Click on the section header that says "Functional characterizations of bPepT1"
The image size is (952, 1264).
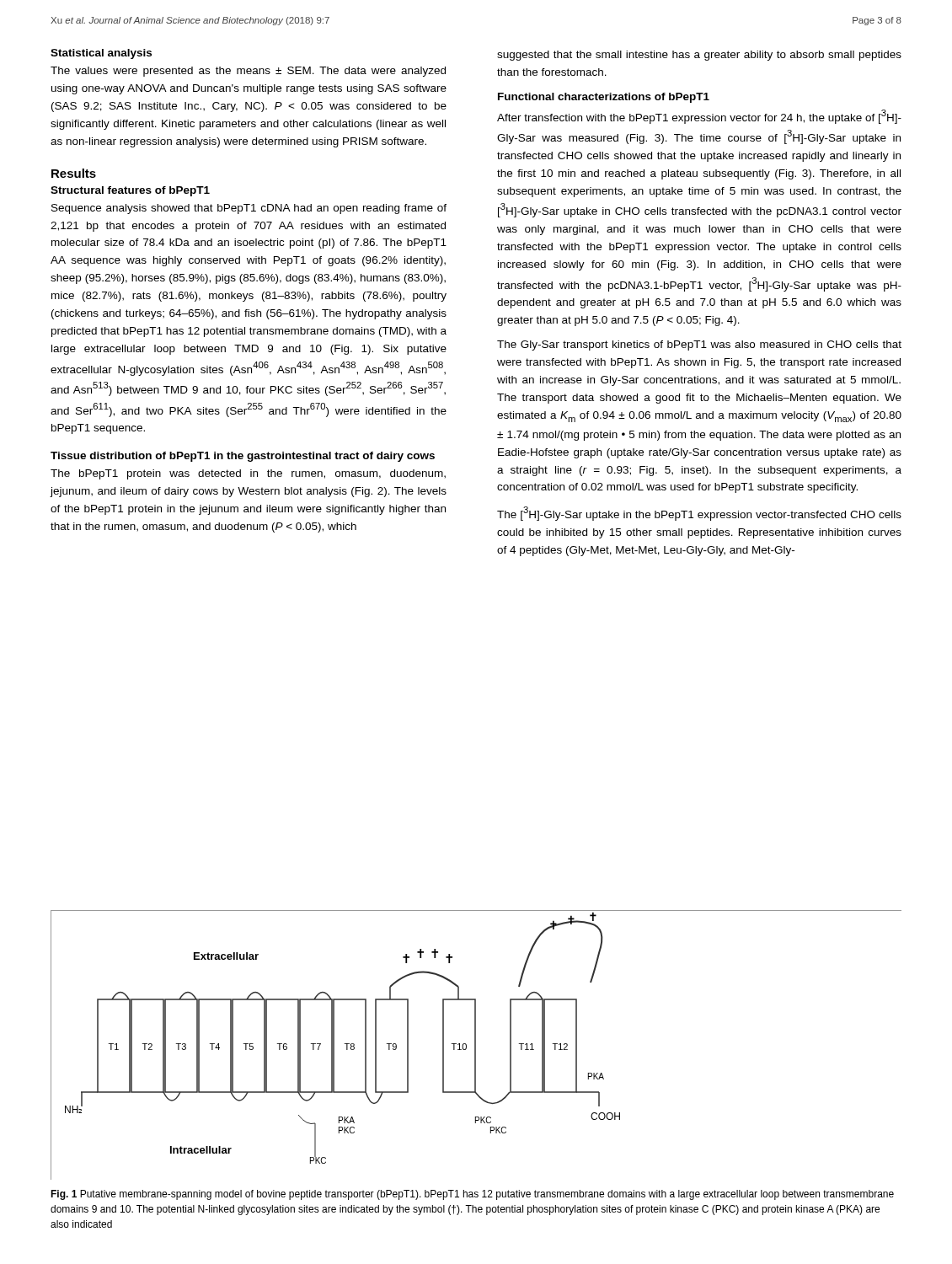click(x=603, y=96)
